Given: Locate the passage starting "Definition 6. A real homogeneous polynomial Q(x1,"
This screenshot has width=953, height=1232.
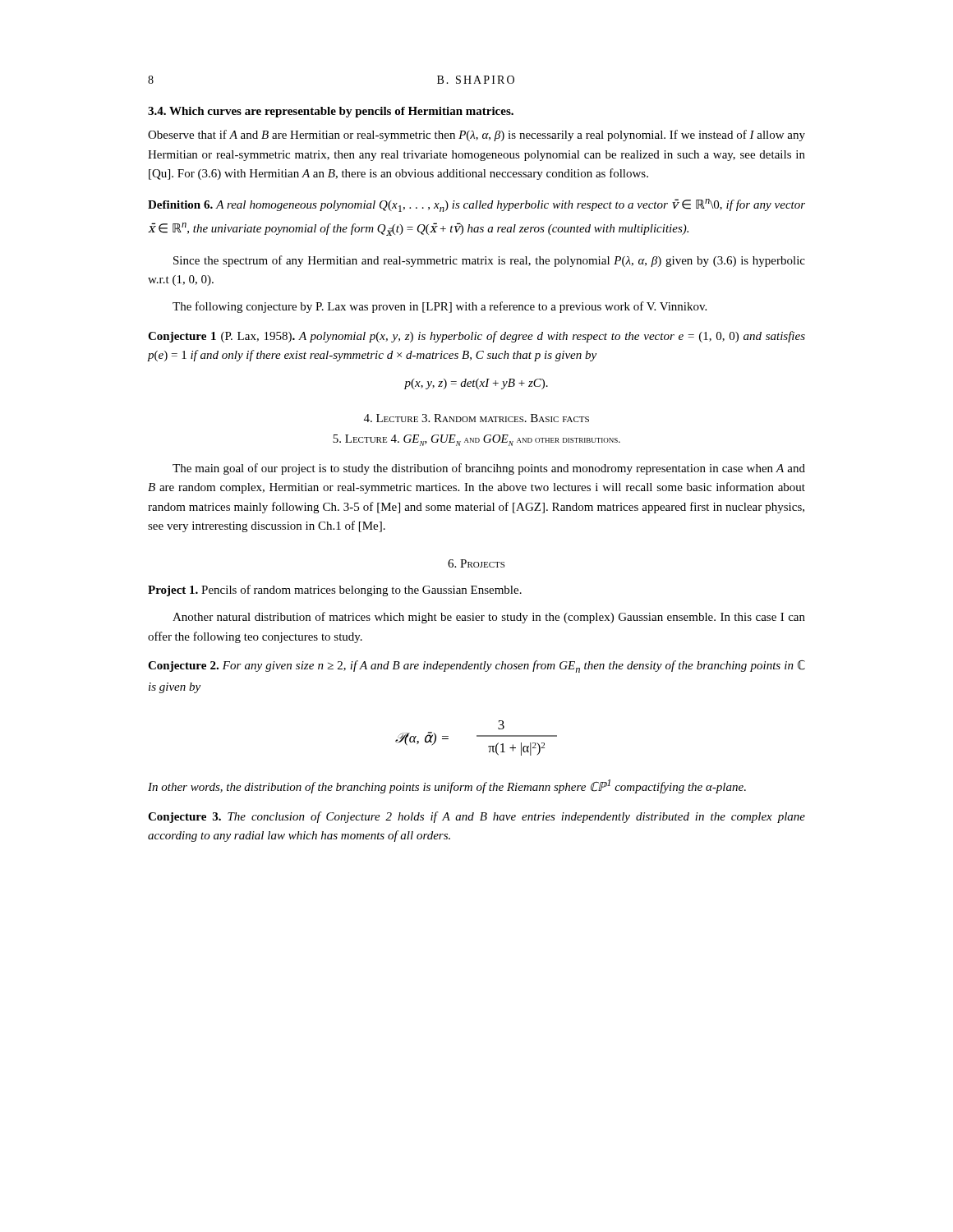Looking at the screenshot, I should point(476,217).
